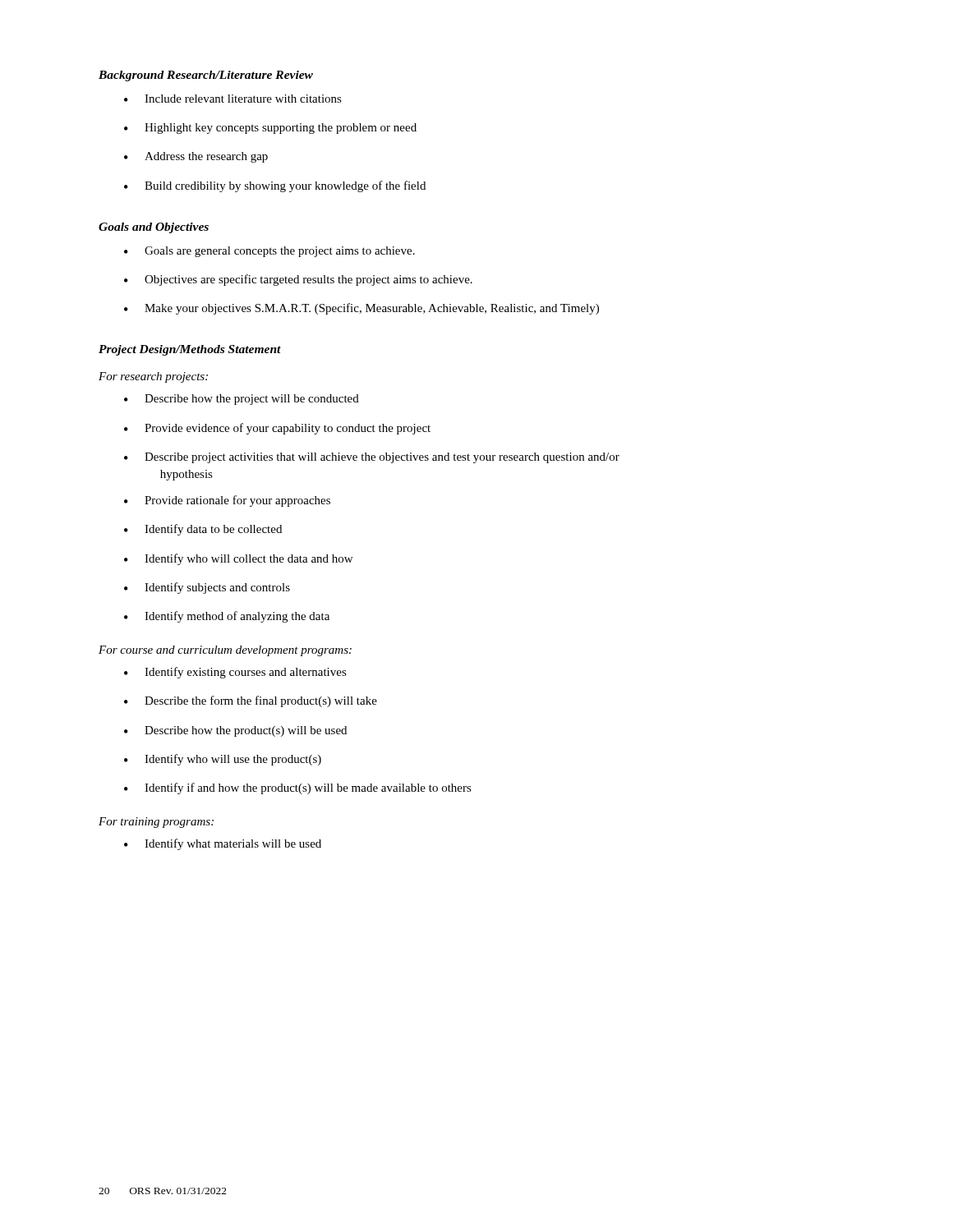Point to the block beginning "• Build credibility by showing your knowledge of"
Screen dimensions: 1232x953
pyautogui.click(x=275, y=186)
